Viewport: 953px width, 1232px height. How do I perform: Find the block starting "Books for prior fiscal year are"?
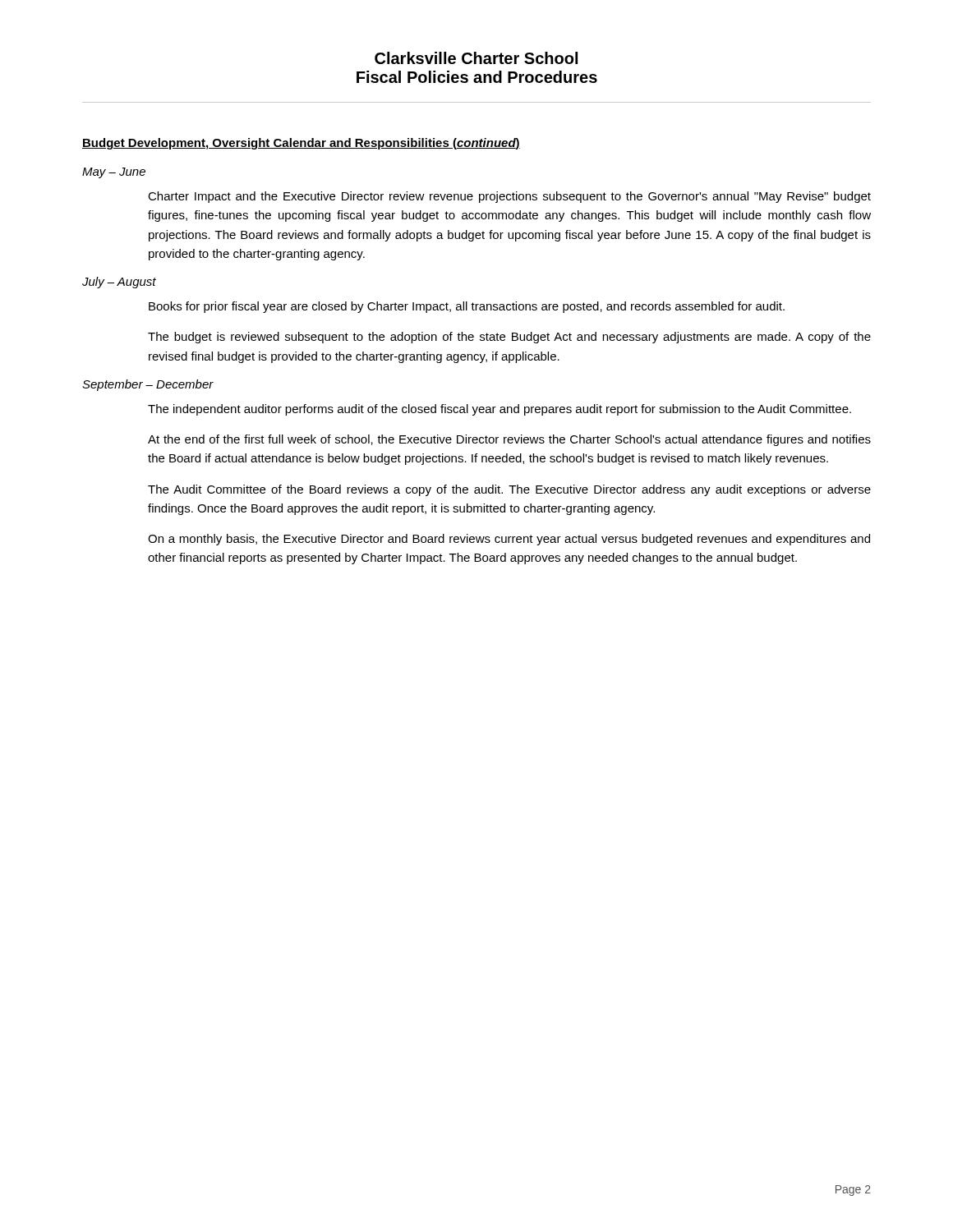click(467, 306)
